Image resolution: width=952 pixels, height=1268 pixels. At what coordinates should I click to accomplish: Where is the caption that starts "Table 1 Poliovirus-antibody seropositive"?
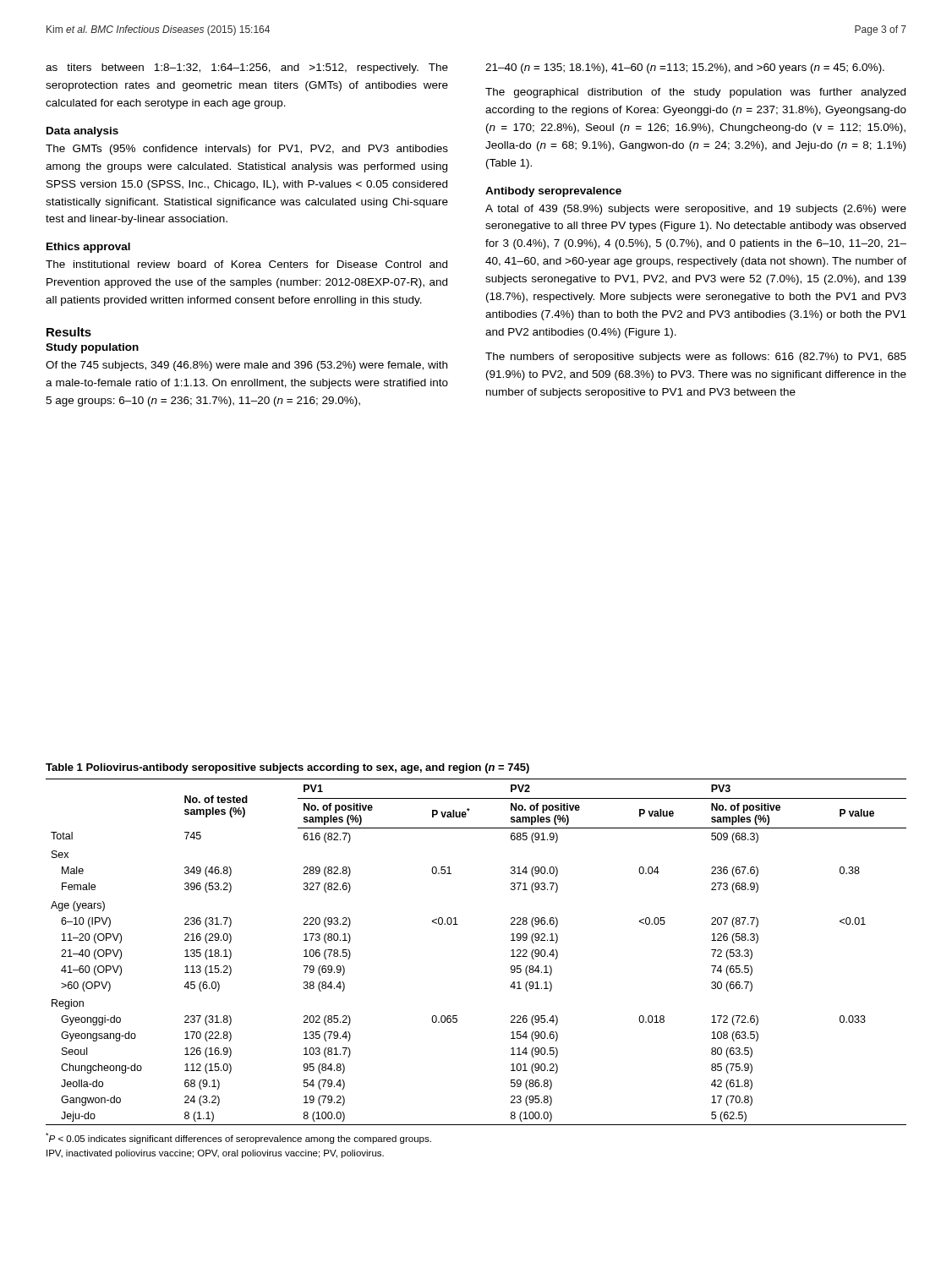pos(288,767)
